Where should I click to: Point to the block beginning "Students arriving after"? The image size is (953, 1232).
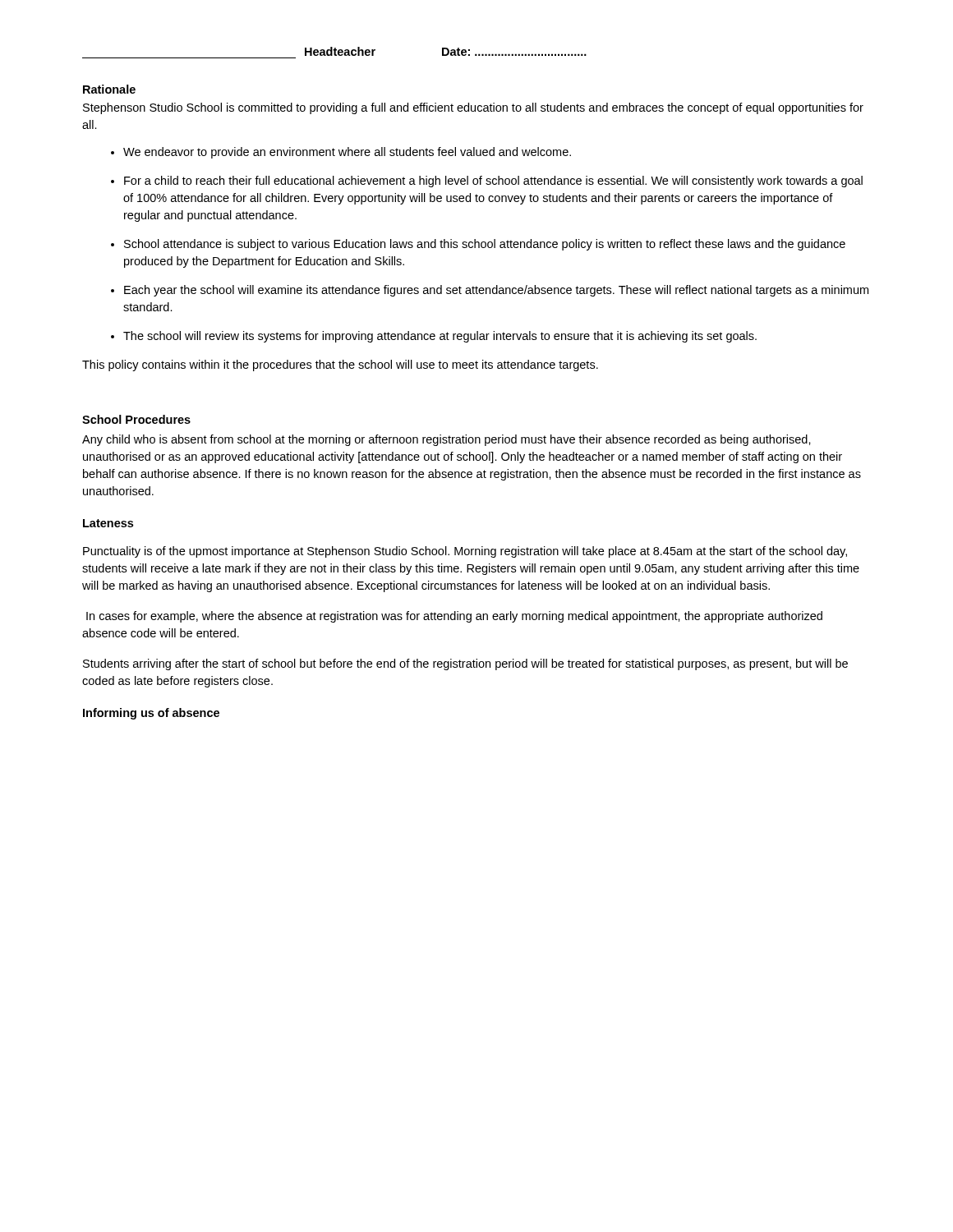click(x=465, y=673)
